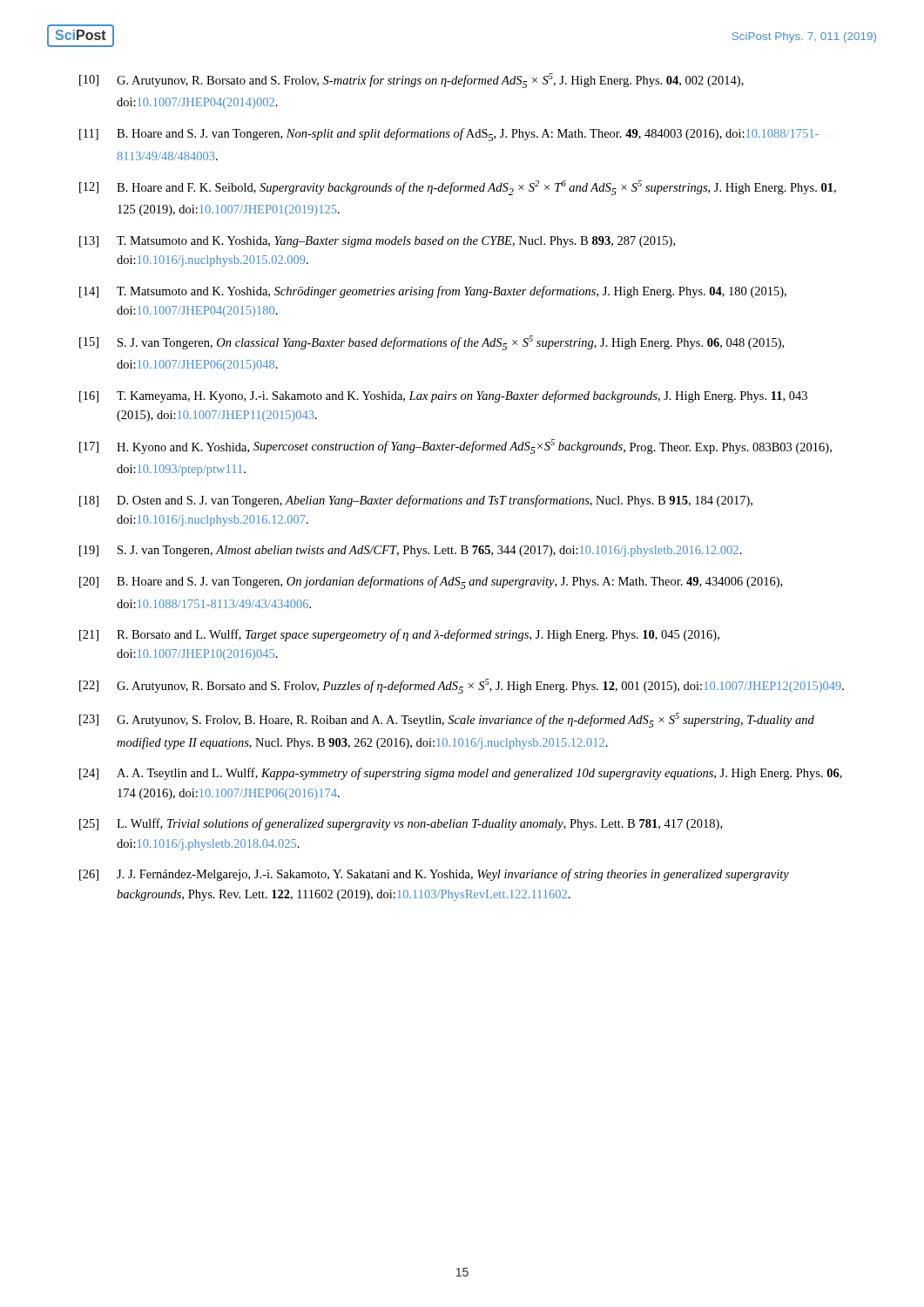
Task: Find the list item containing "[17] H. Kyono and K. Yoshida,"
Action: (x=462, y=457)
